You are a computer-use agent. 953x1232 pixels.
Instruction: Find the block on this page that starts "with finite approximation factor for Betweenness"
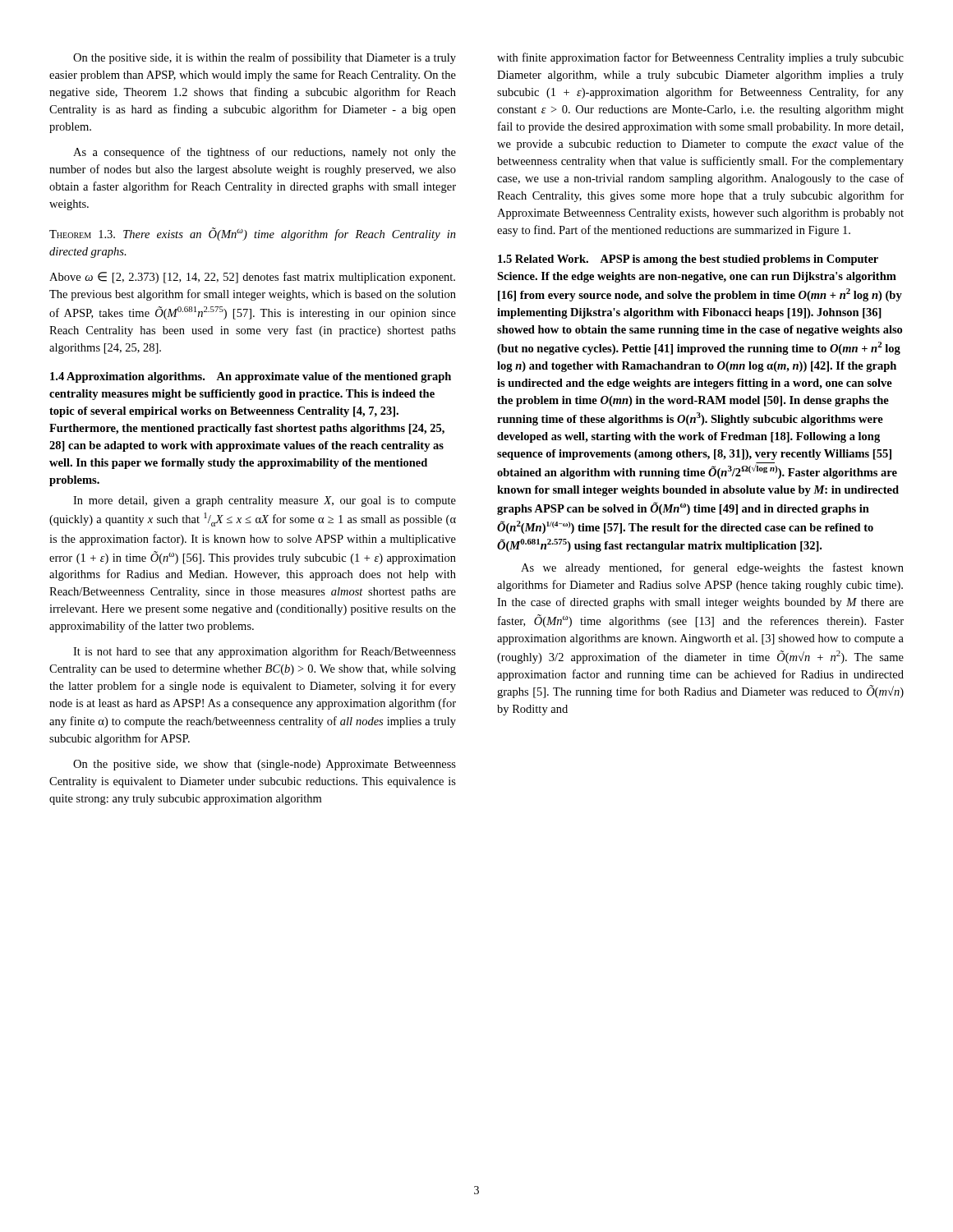700,144
